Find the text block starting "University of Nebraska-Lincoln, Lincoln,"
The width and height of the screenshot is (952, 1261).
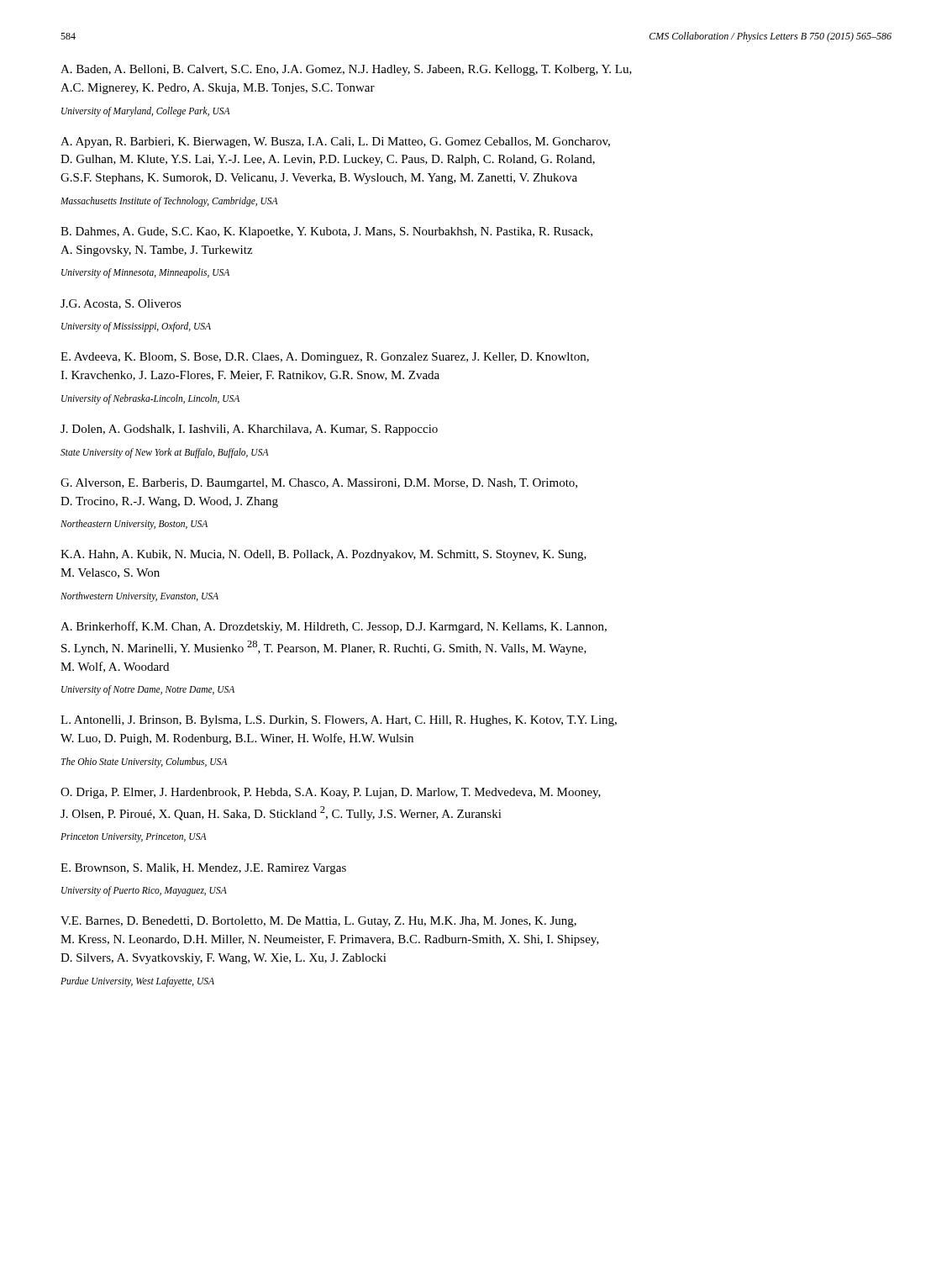tap(150, 398)
